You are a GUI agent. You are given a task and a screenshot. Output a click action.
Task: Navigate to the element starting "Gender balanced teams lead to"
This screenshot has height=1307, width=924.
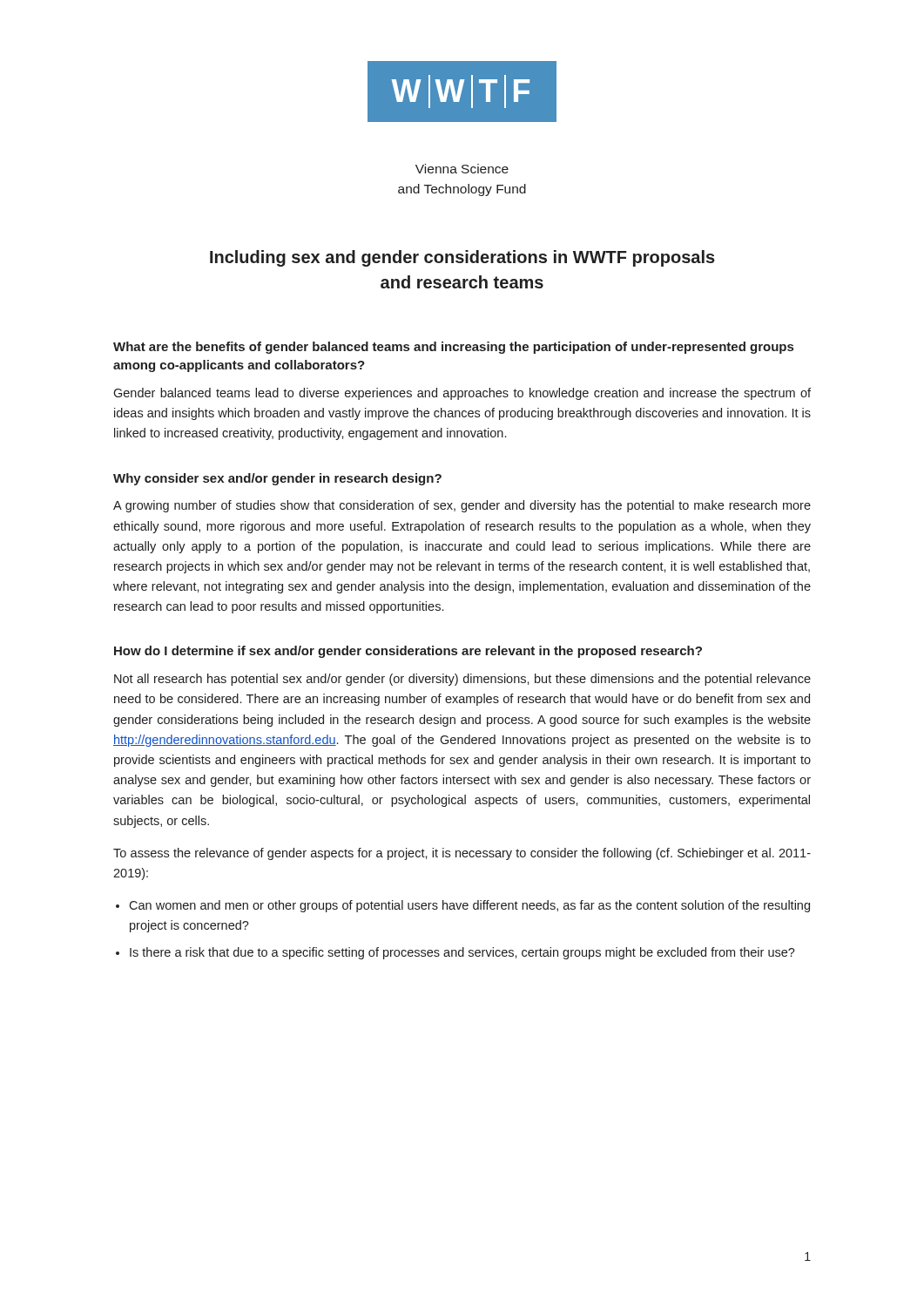coord(462,413)
